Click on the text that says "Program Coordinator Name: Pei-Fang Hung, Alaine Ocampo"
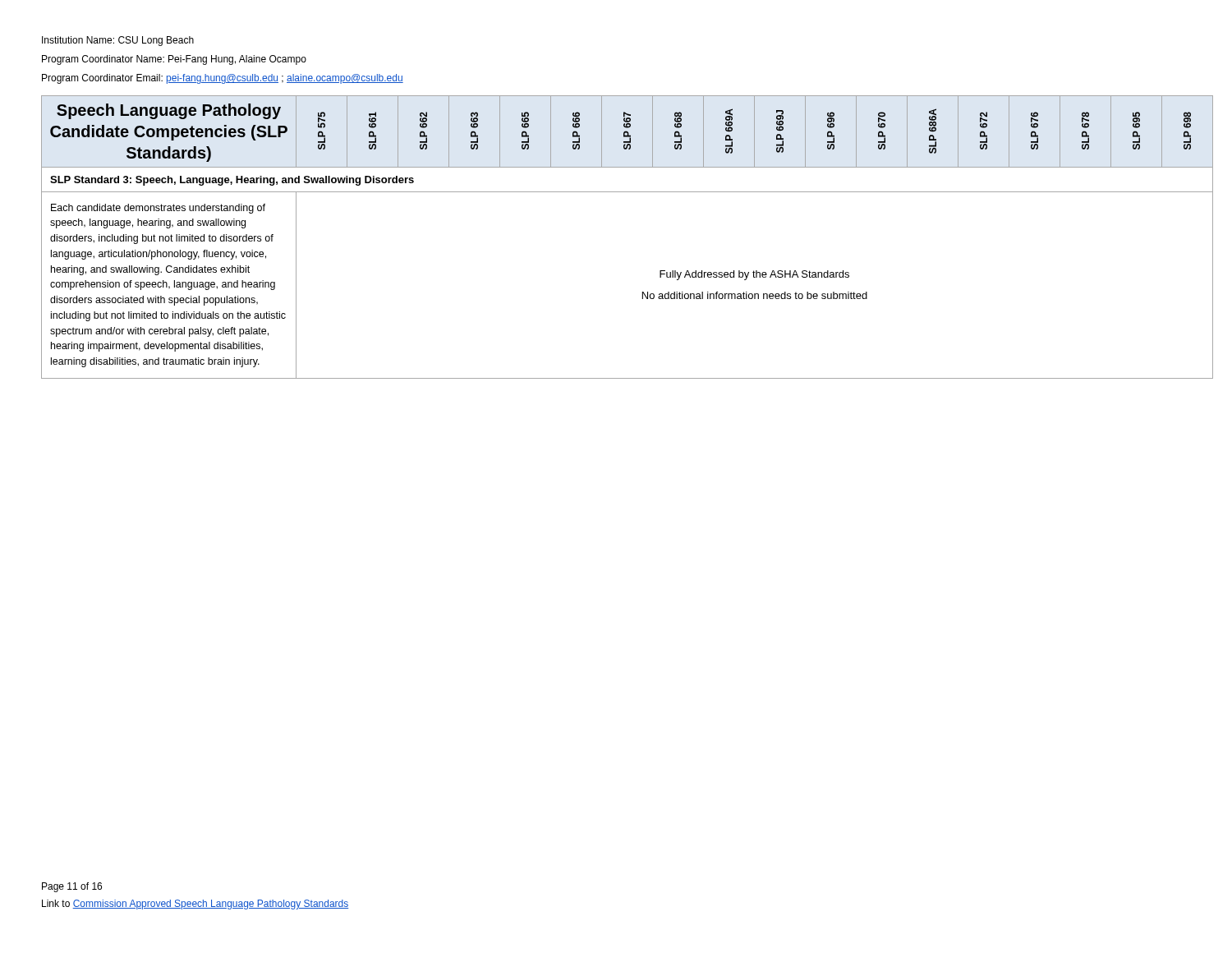Image resolution: width=1232 pixels, height=953 pixels. click(174, 59)
